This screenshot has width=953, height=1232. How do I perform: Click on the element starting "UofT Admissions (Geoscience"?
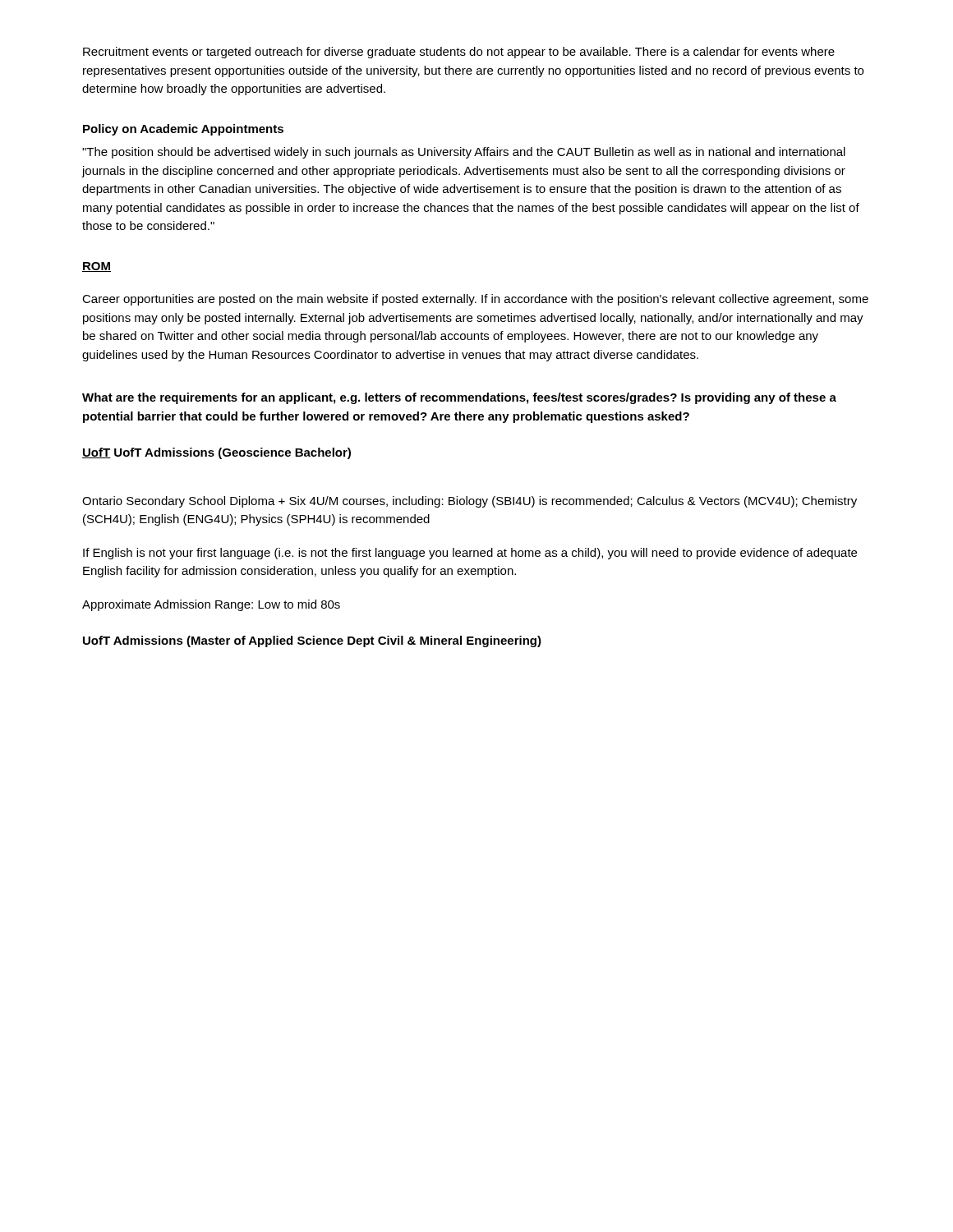233,452
